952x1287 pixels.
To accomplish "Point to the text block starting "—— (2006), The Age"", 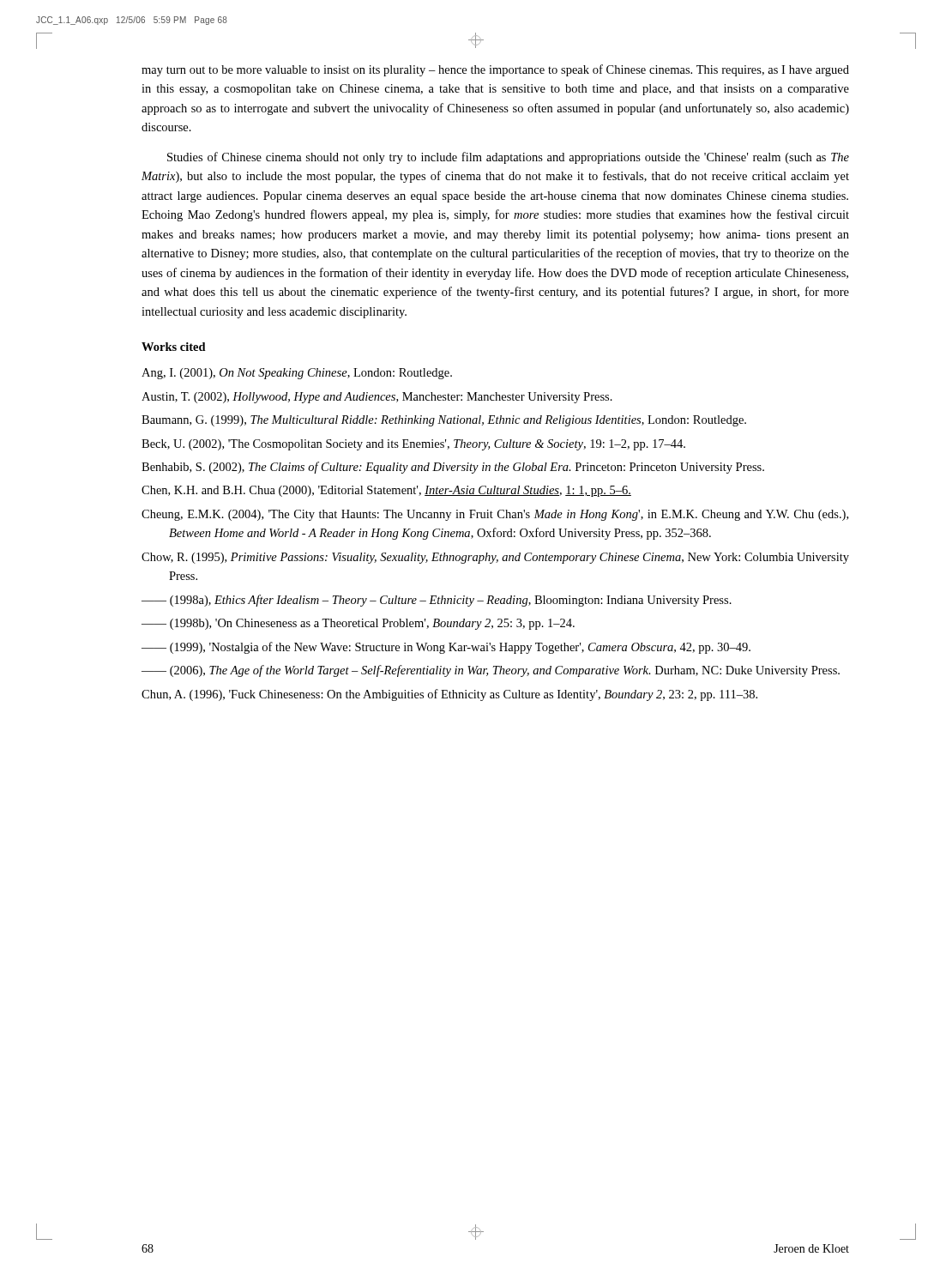I will point(491,670).
